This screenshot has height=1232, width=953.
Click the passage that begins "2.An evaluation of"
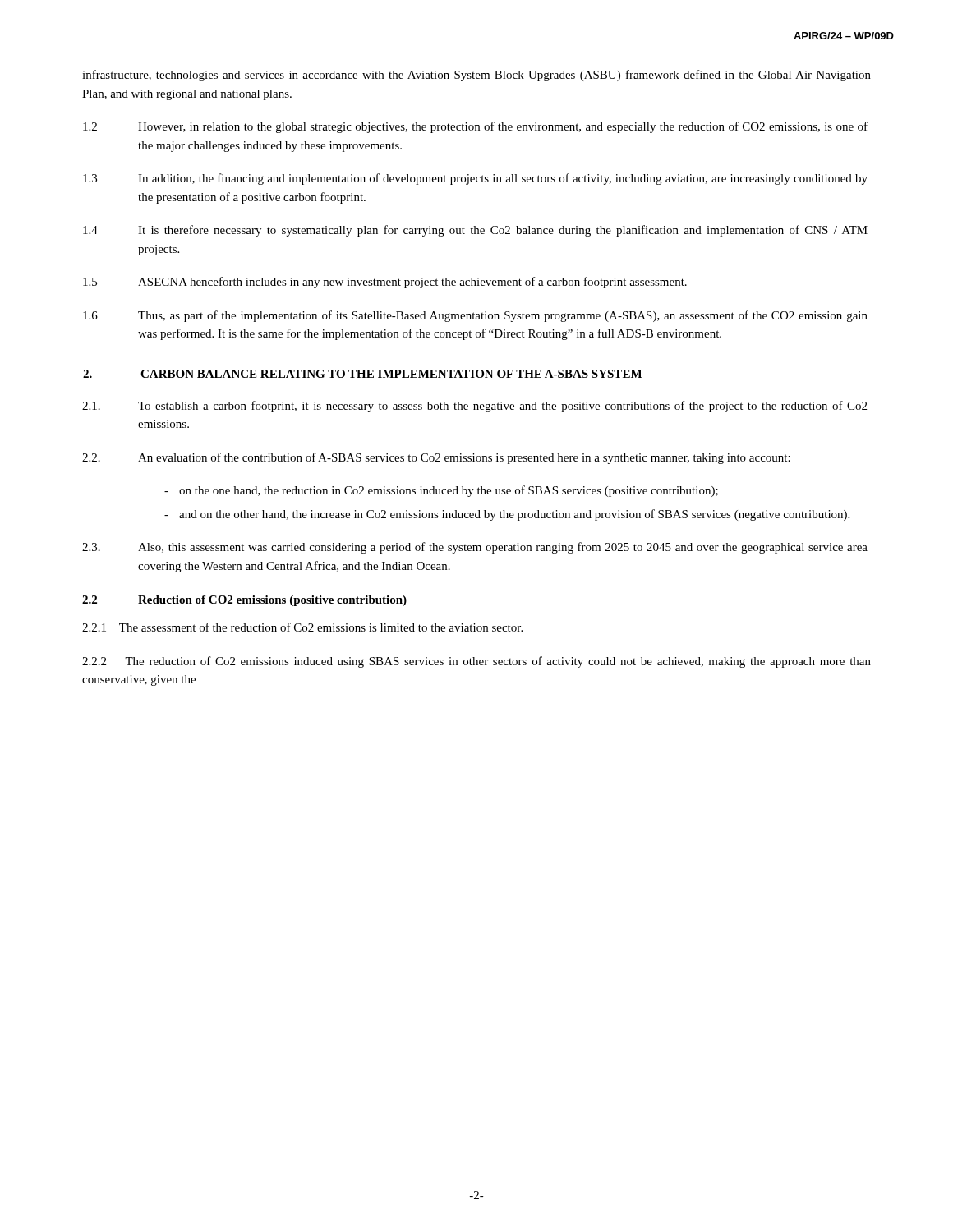coord(475,457)
